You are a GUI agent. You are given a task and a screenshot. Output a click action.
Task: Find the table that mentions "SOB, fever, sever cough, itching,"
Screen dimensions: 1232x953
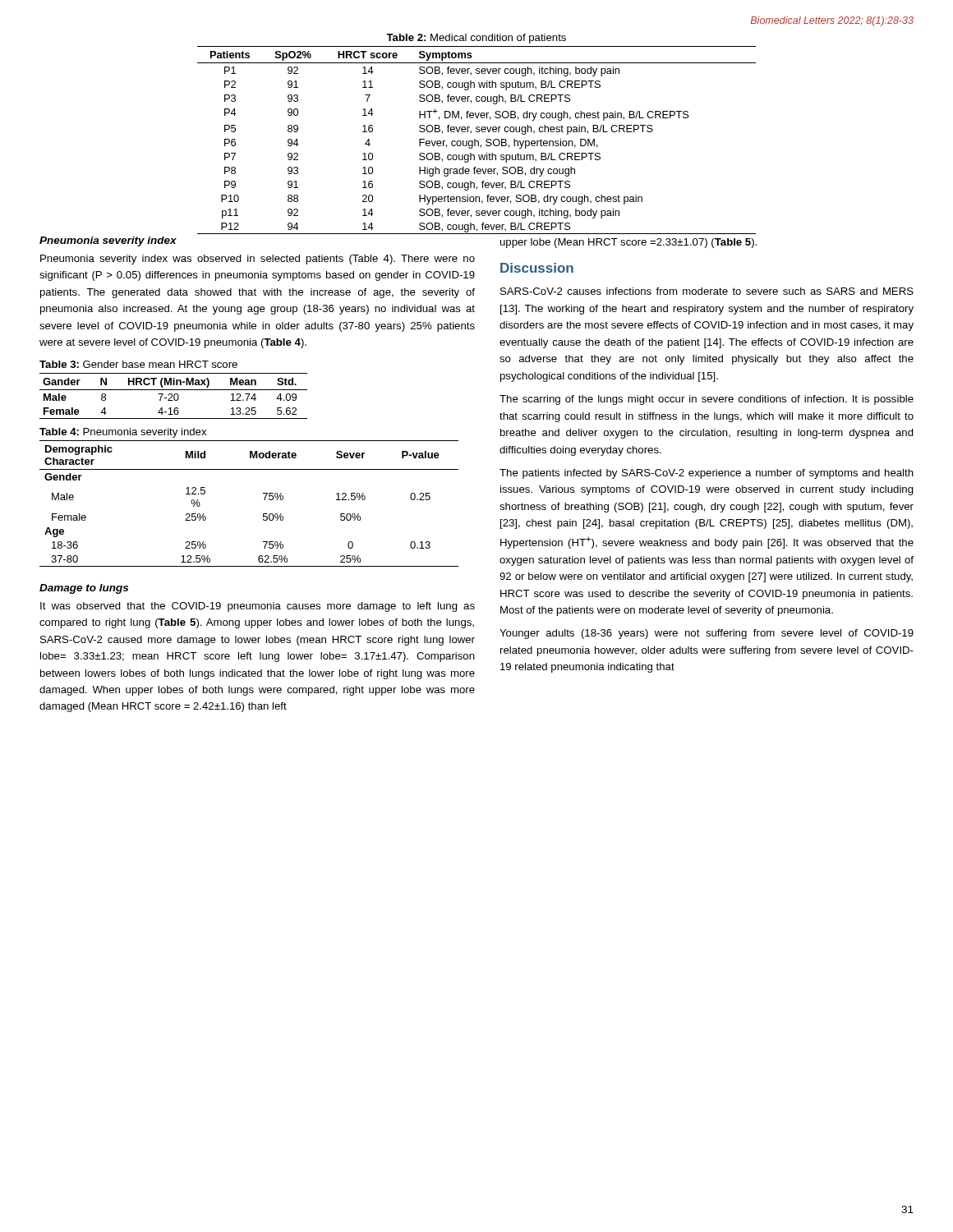click(476, 140)
